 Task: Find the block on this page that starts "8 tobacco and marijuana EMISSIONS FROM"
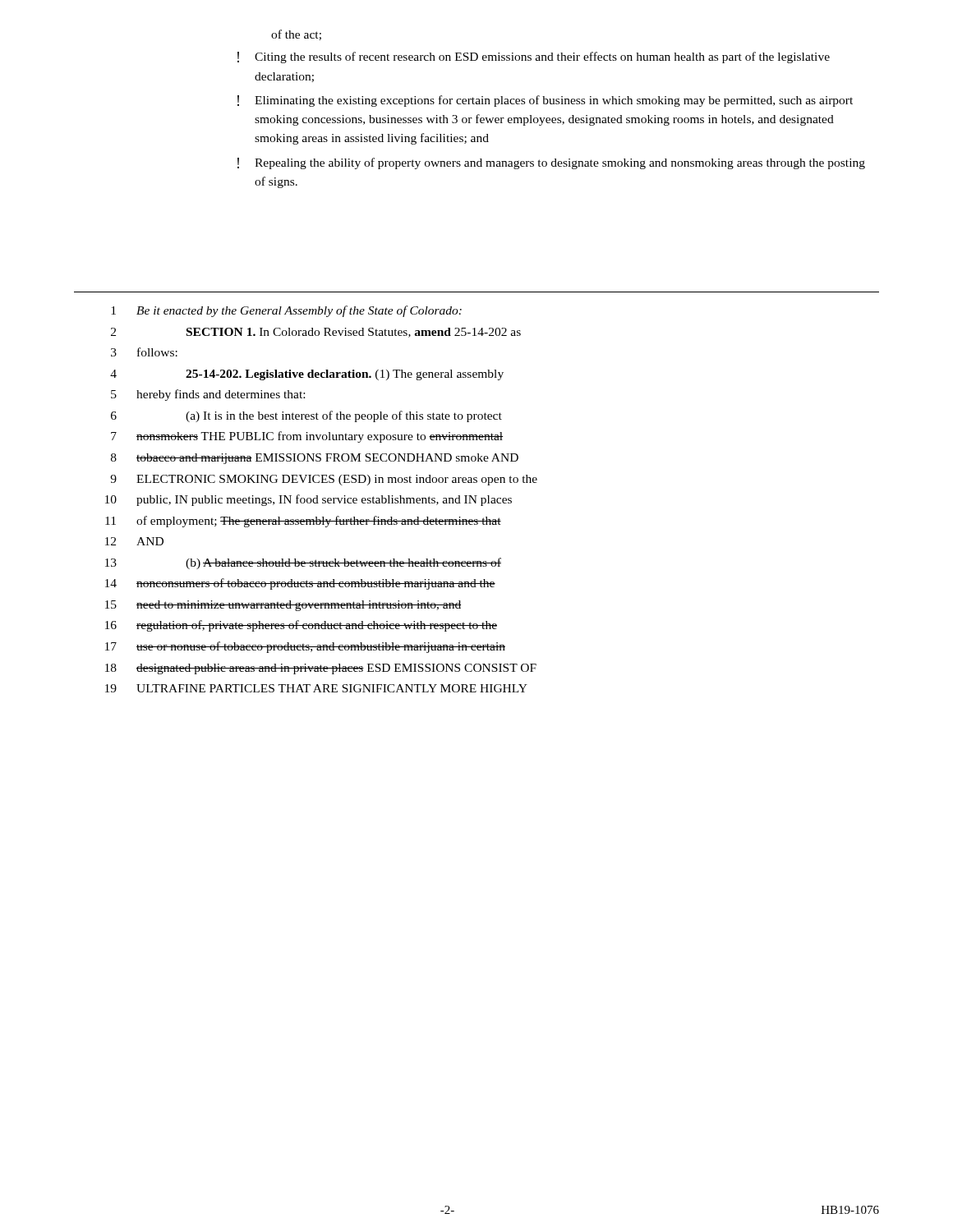476,457
